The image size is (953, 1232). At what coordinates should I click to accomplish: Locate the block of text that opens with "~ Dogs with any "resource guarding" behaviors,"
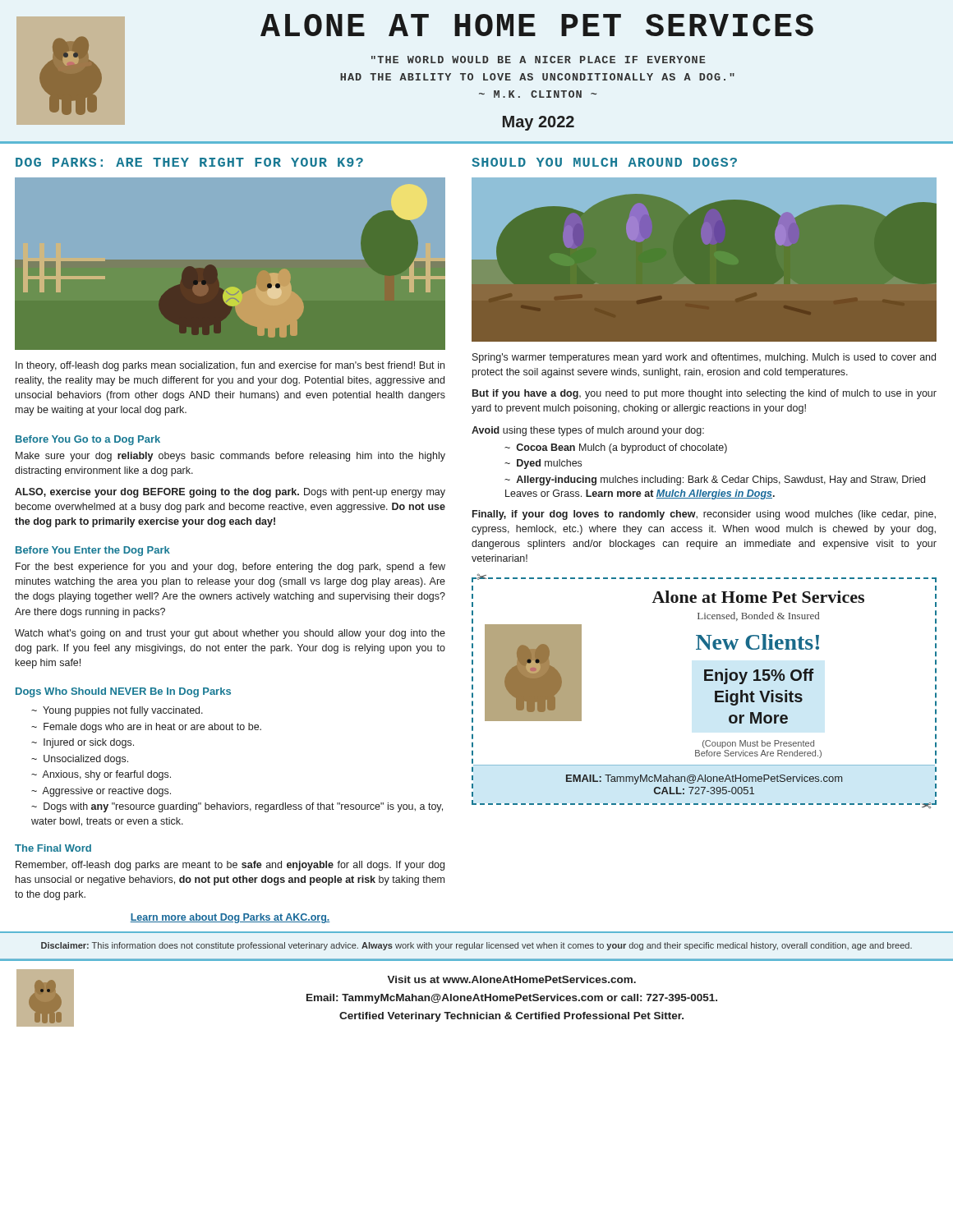(x=238, y=814)
